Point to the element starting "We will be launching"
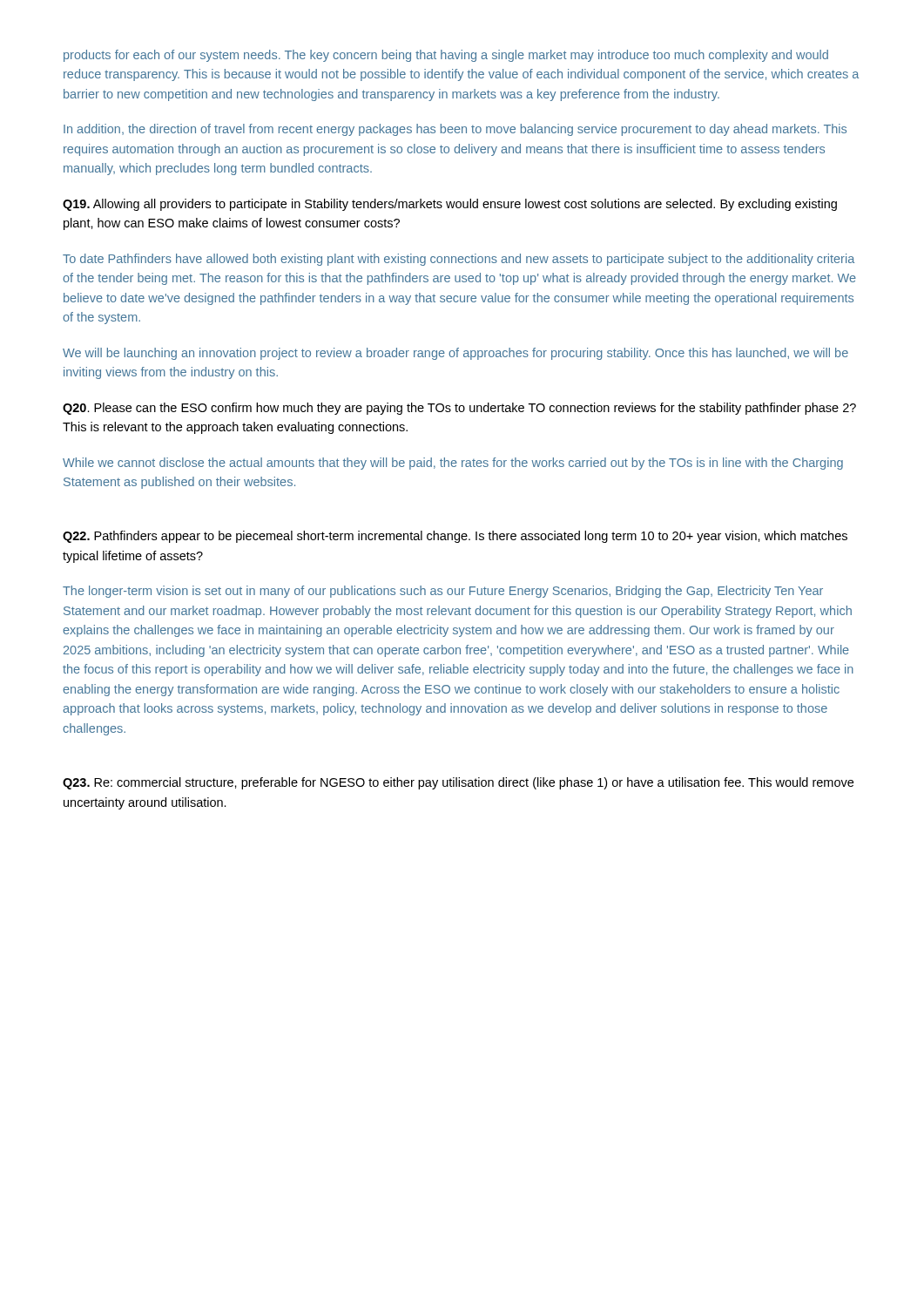924x1307 pixels. point(456,362)
